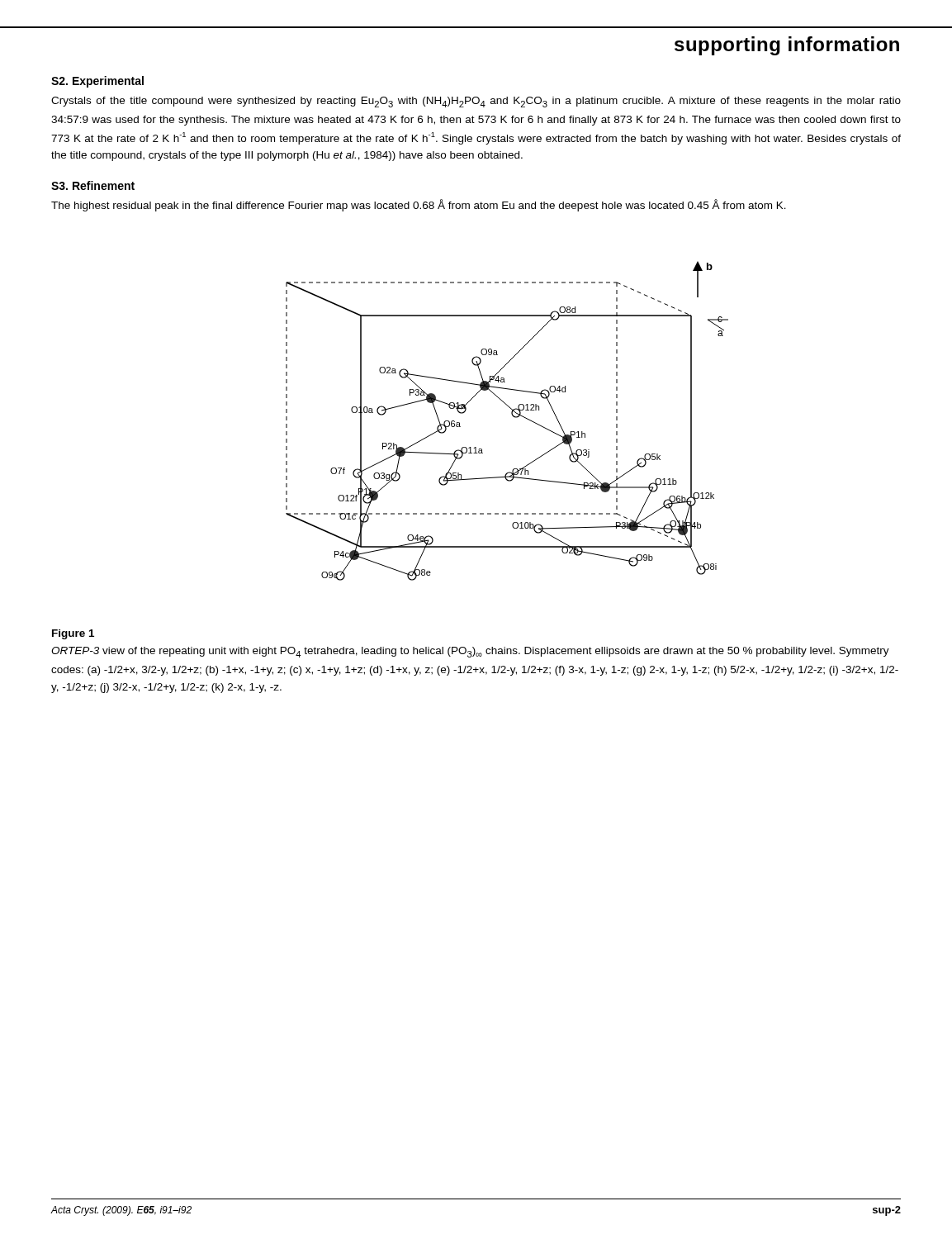
Task: Select the text block containing "The highest residual peak in the final"
Action: click(x=419, y=206)
